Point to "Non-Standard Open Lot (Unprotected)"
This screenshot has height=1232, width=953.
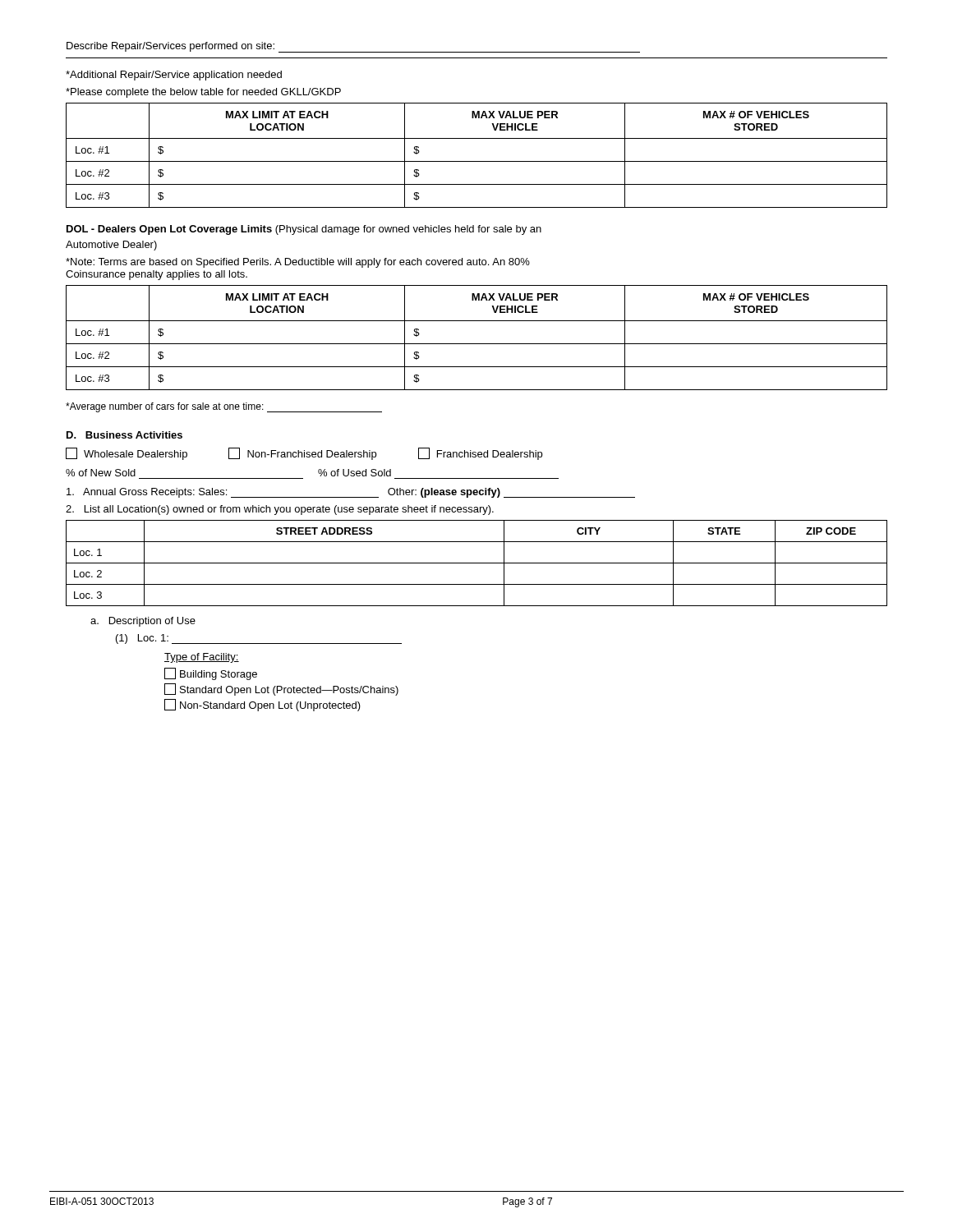click(x=263, y=705)
